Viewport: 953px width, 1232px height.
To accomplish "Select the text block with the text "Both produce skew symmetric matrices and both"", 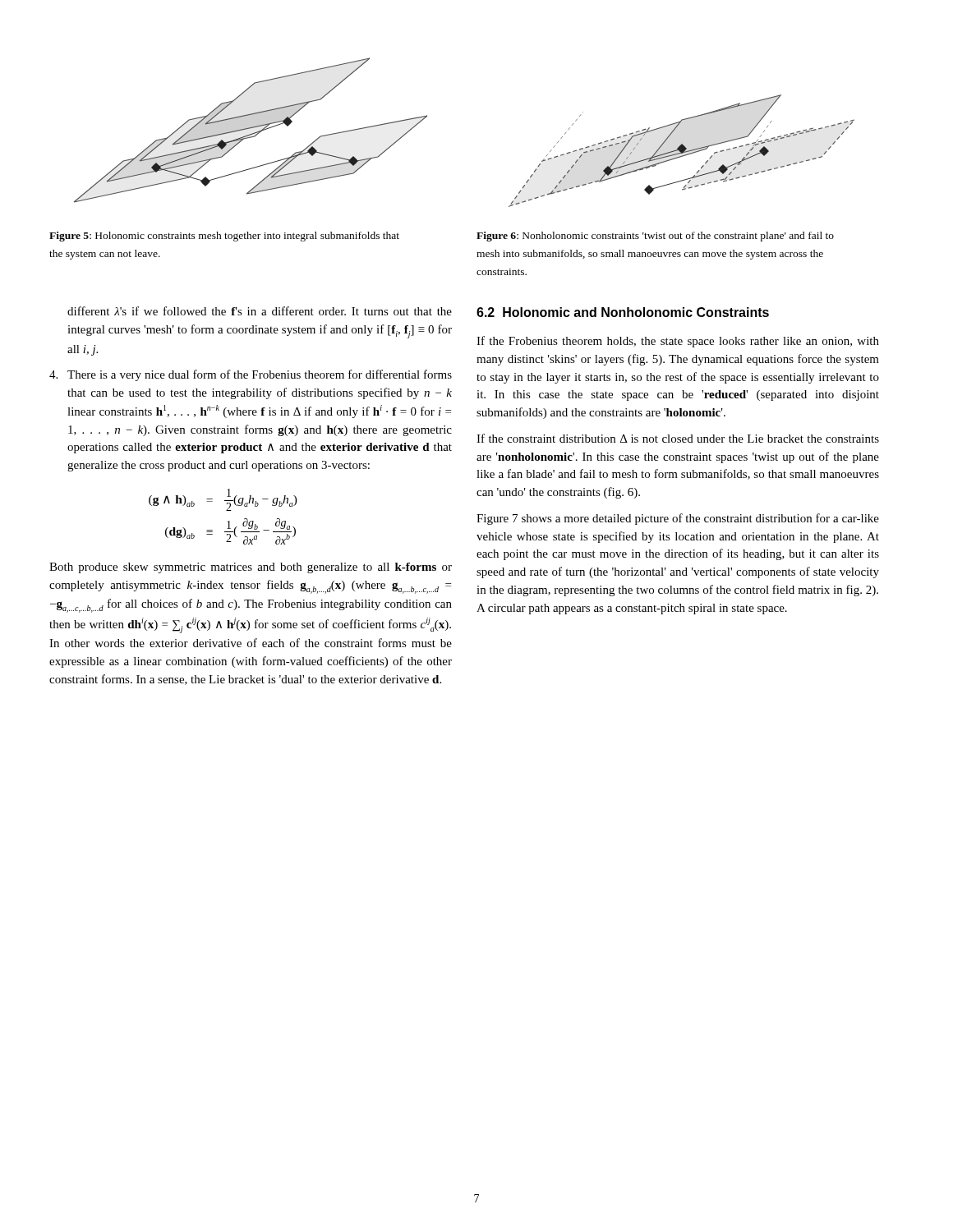I will (251, 624).
